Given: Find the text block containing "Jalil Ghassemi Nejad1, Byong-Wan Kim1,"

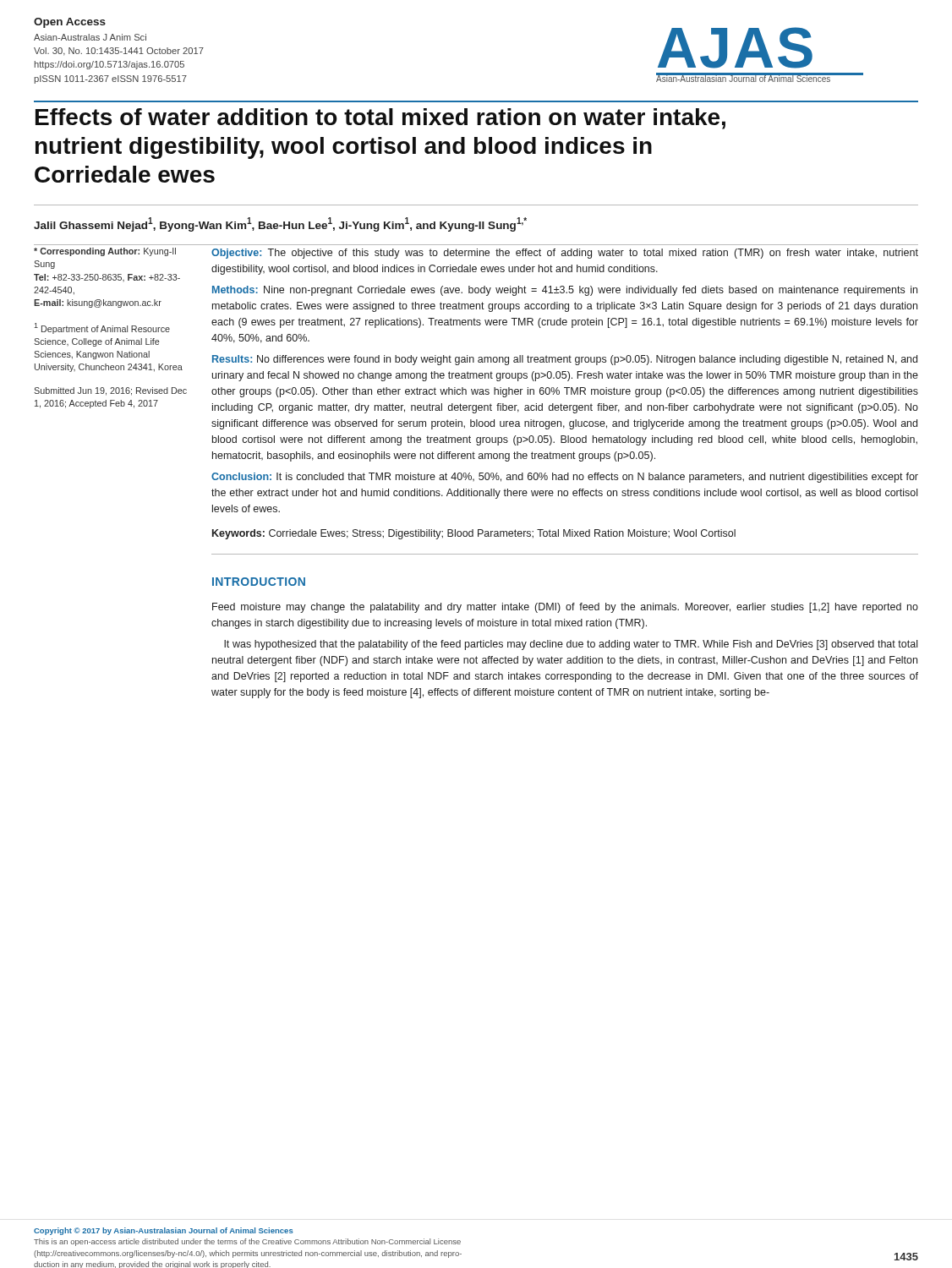Looking at the screenshot, I should [280, 224].
